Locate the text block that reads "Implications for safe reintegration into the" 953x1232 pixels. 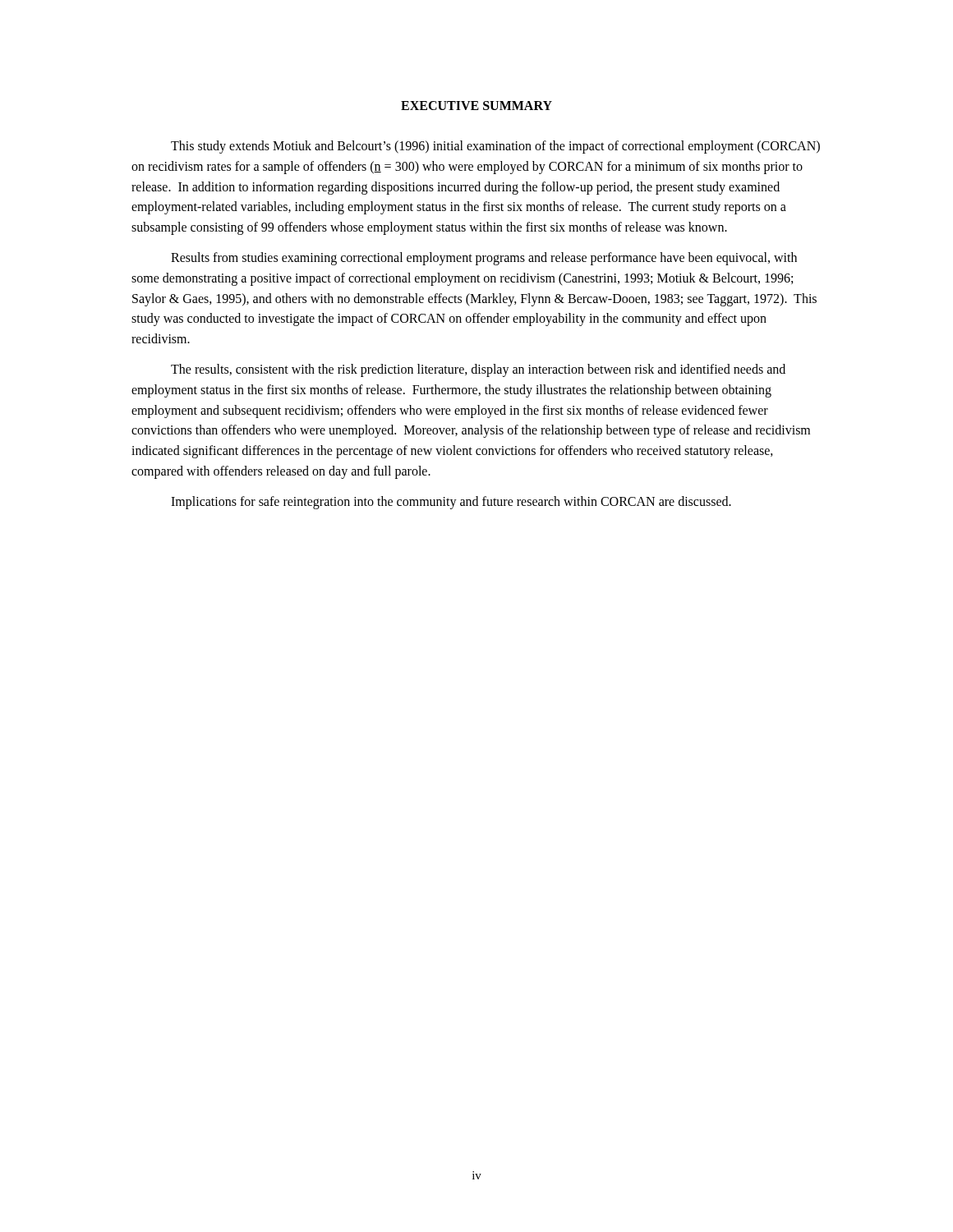[451, 501]
